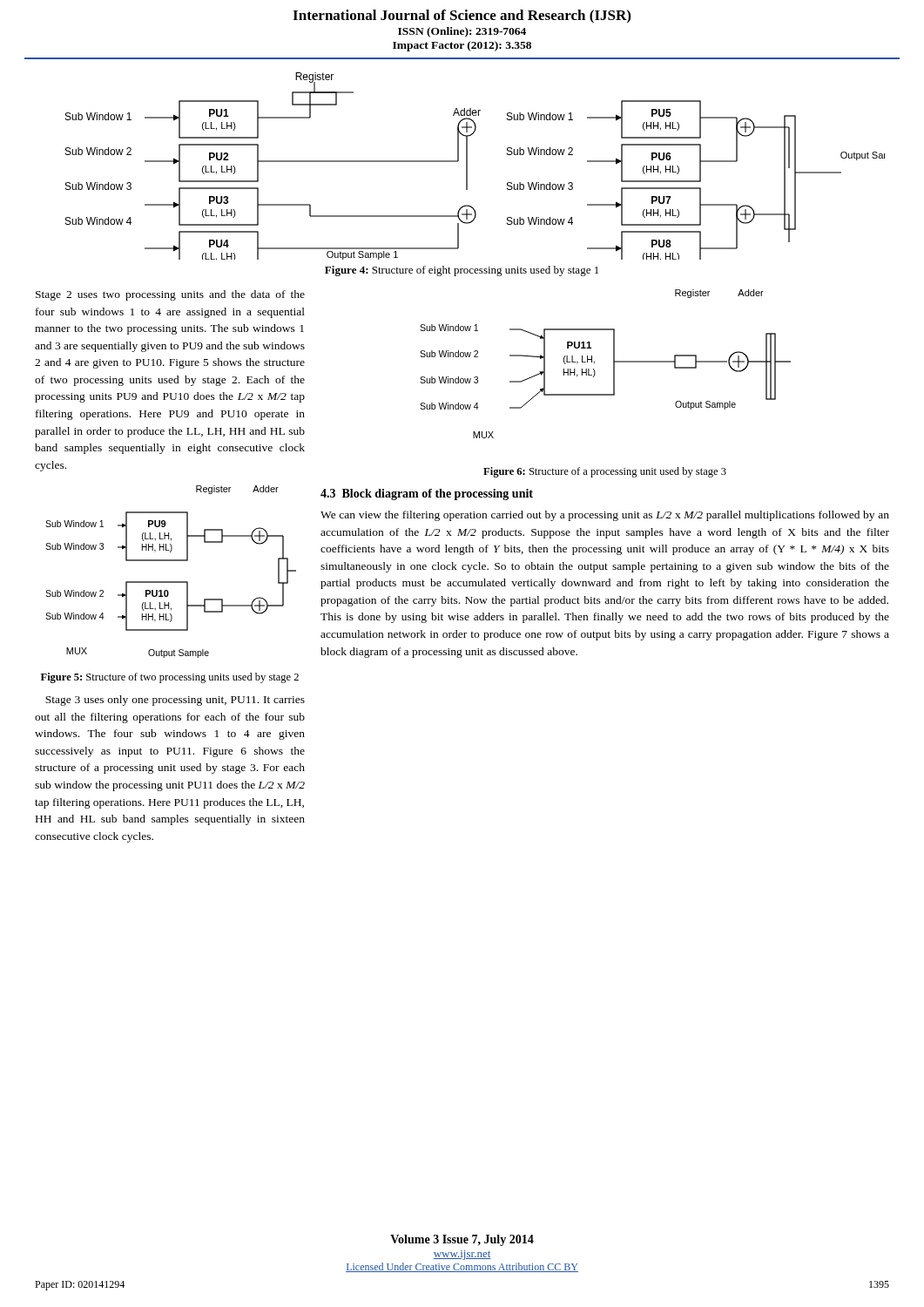Locate the text block that reads "Stage 2 uses"
924x1307 pixels.
tap(170, 379)
